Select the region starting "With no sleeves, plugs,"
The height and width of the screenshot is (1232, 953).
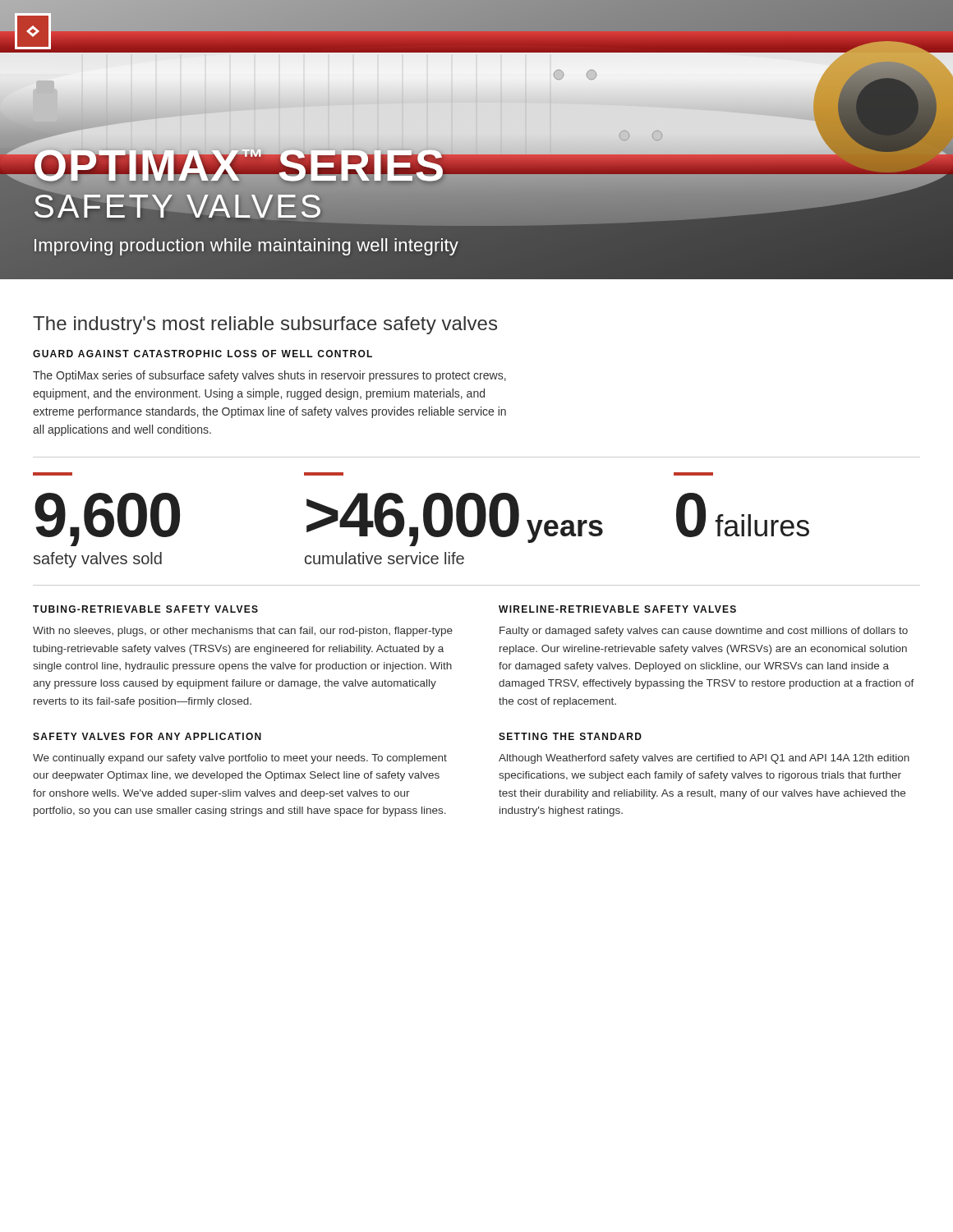[243, 666]
